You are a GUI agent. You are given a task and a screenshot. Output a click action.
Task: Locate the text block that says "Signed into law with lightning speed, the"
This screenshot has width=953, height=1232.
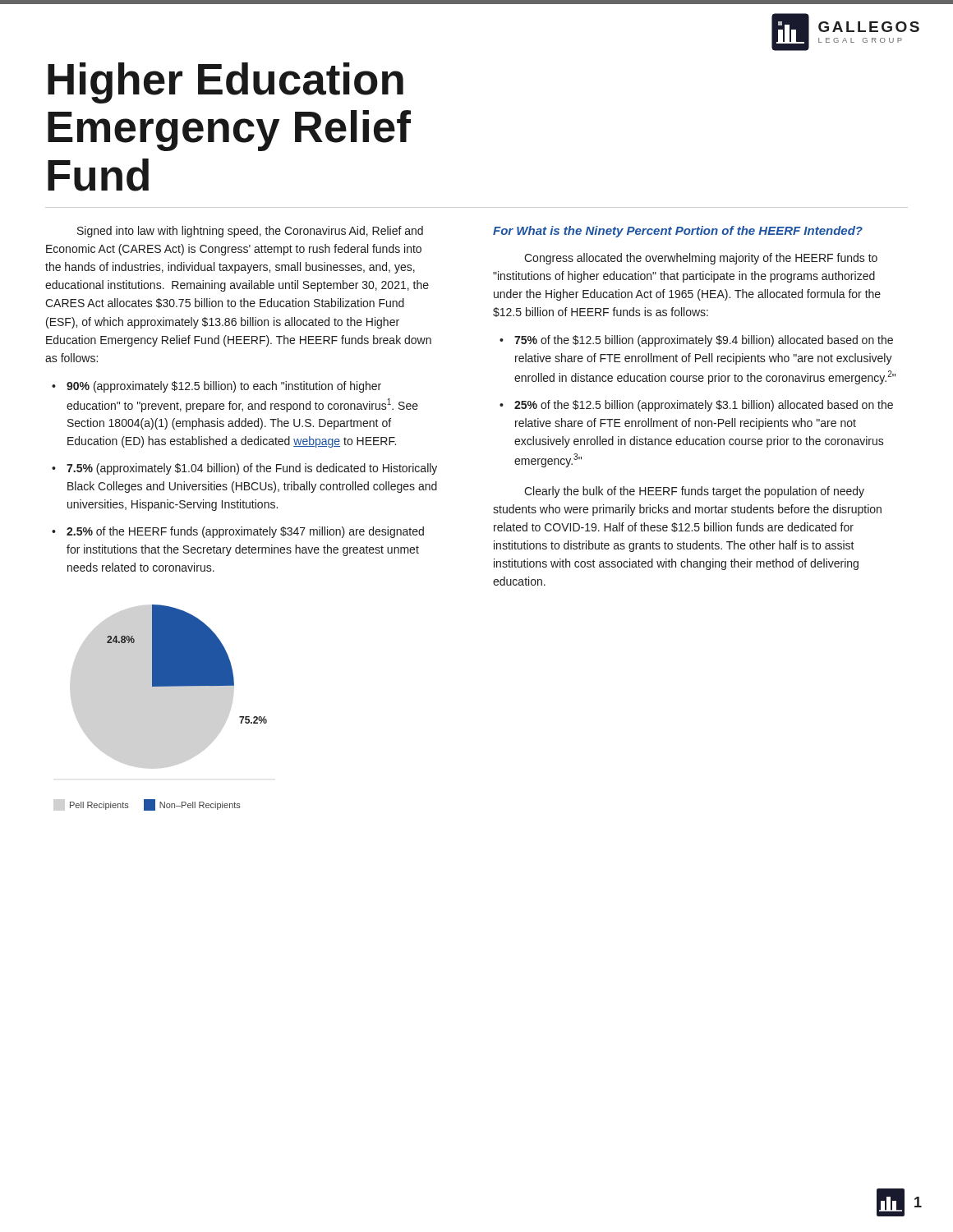(x=238, y=294)
